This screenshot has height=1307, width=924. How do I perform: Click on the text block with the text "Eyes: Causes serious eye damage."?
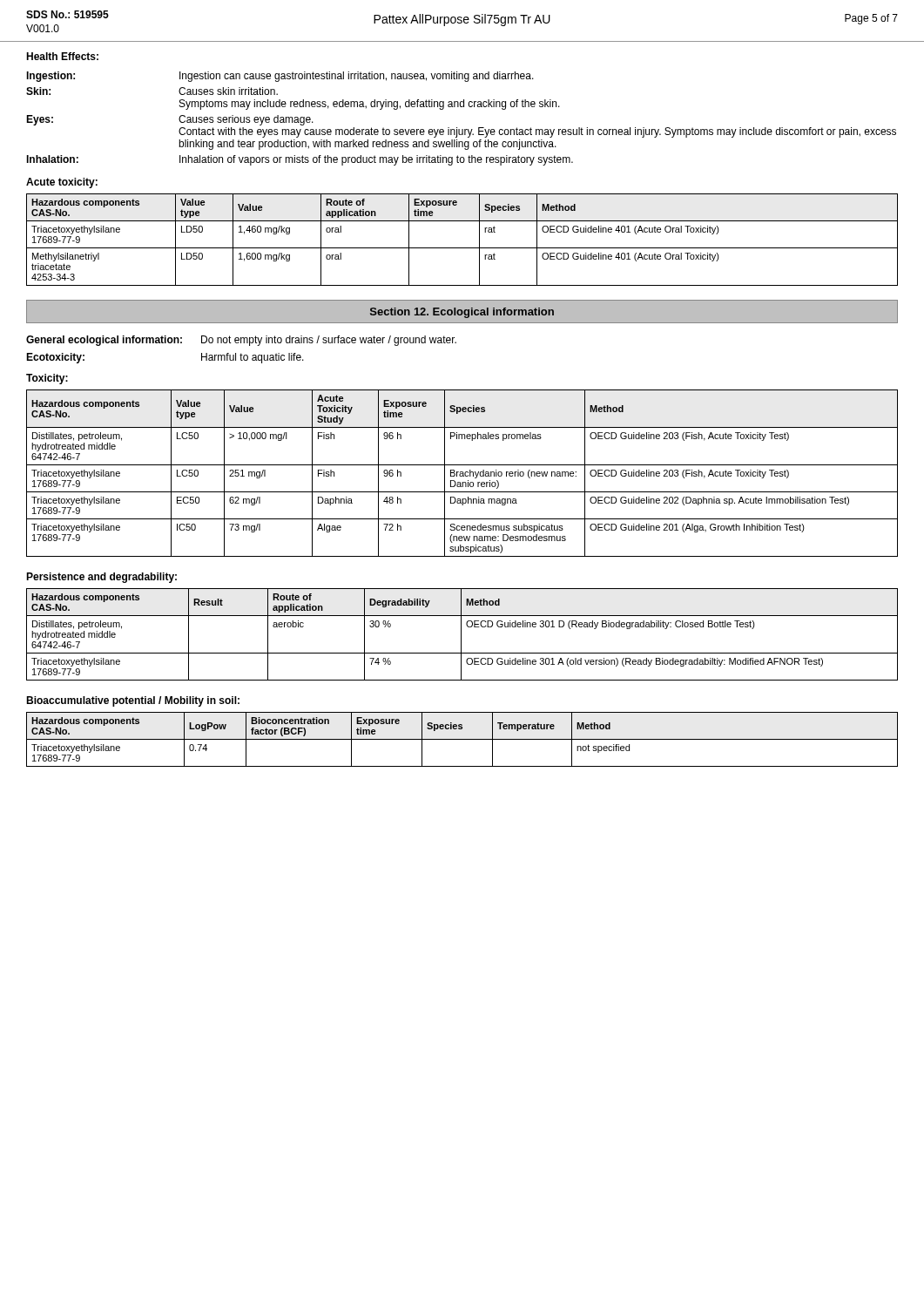pyautogui.click(x=462, y=132)
